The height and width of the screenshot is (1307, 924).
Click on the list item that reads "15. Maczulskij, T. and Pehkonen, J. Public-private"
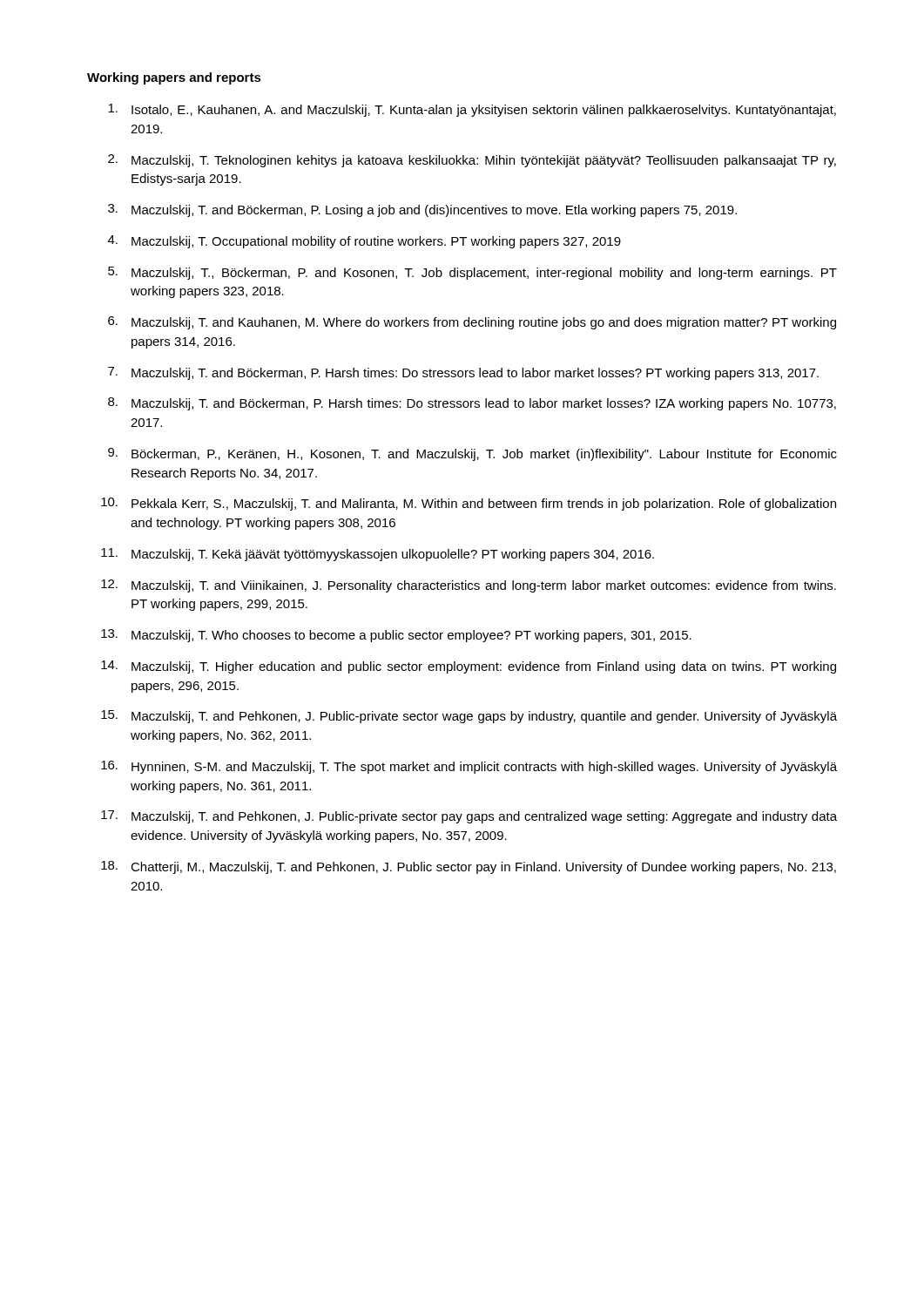click(x=462, y=726)
